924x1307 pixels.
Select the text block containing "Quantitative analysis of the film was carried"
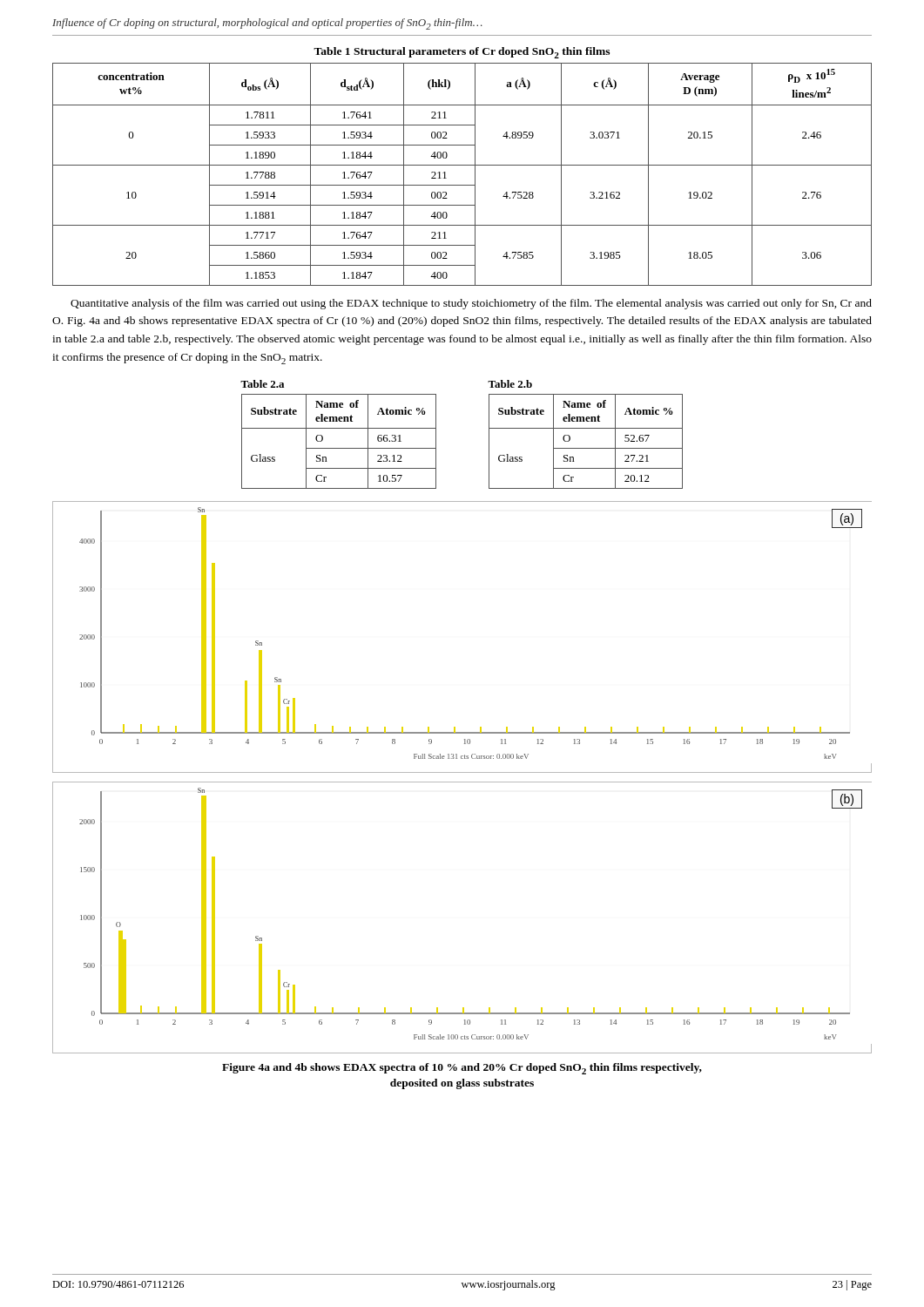tap(462, 331)
